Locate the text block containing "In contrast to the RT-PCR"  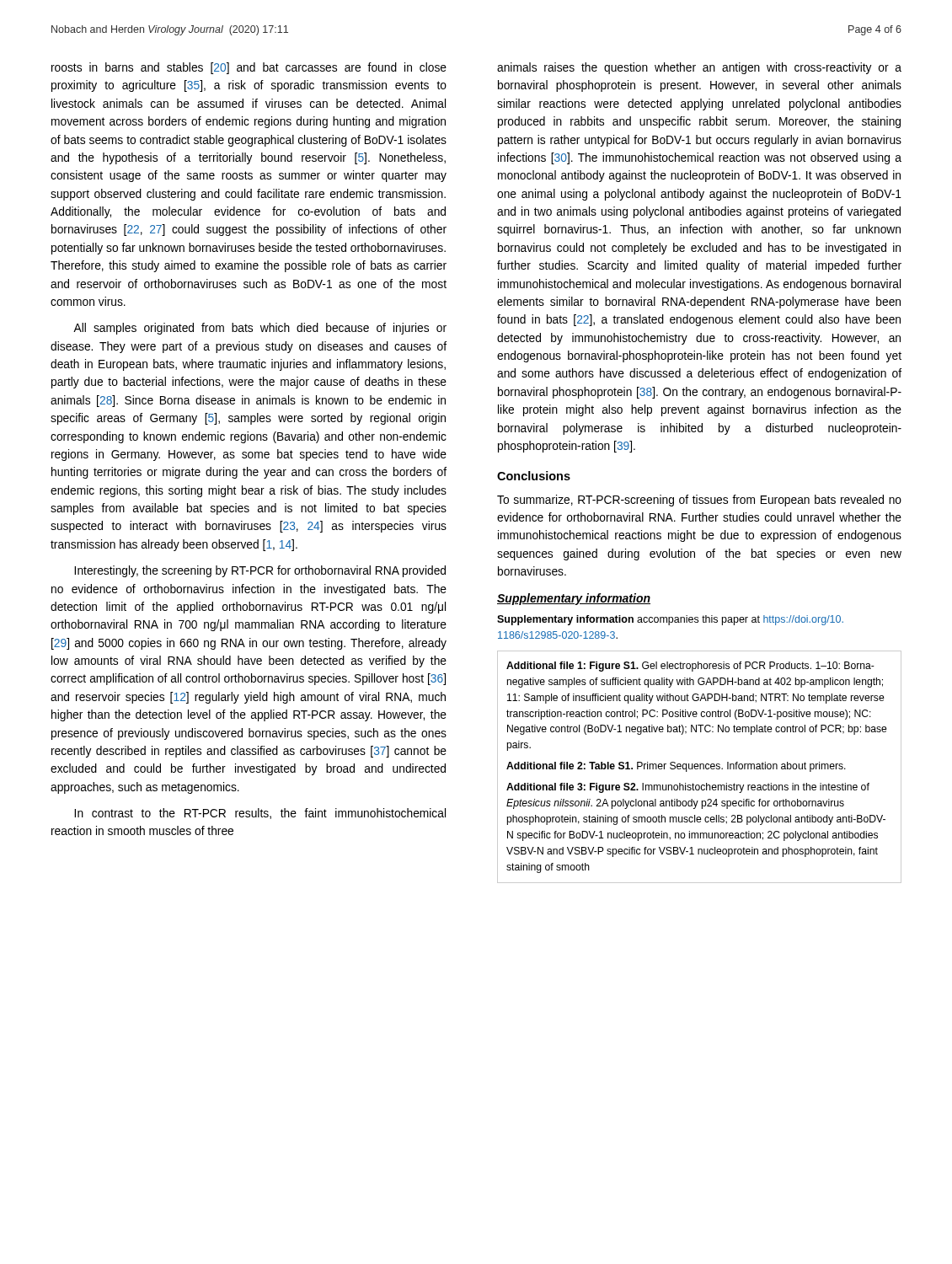pyautogui.click(x=249, y=823)
